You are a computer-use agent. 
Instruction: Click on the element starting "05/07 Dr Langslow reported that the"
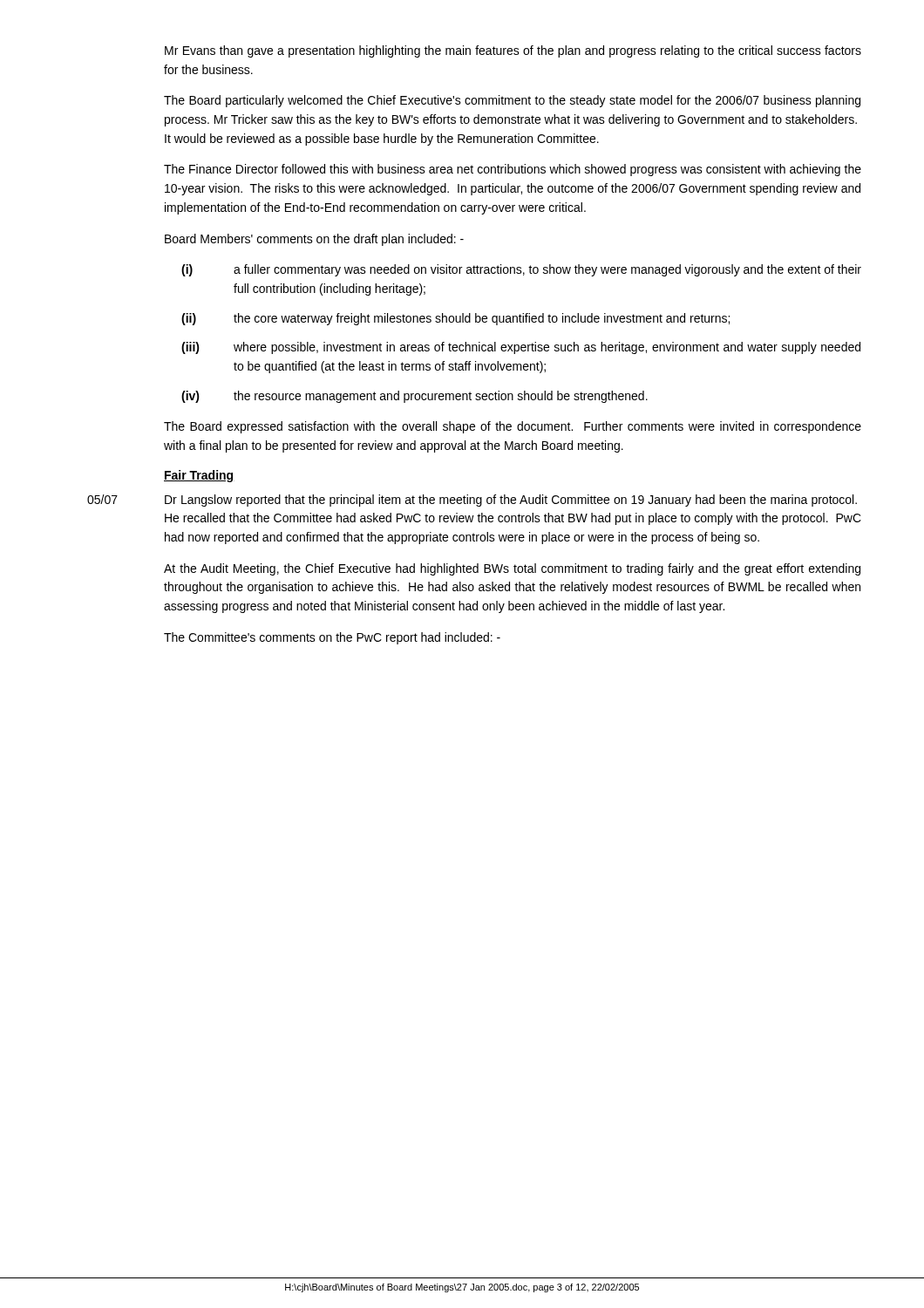point(474,519)
